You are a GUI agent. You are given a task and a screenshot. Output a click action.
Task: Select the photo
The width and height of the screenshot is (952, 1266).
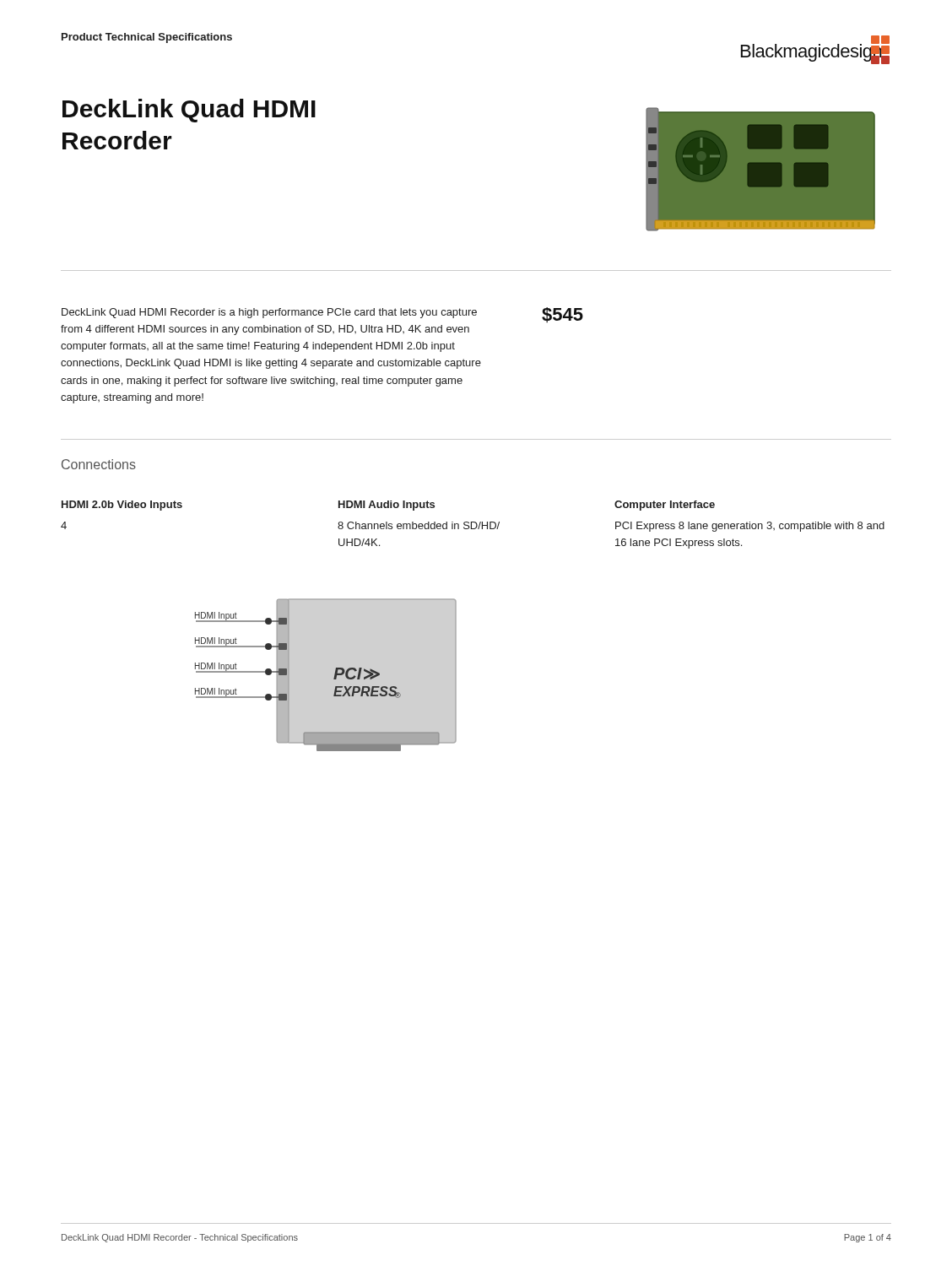[765, 169]
